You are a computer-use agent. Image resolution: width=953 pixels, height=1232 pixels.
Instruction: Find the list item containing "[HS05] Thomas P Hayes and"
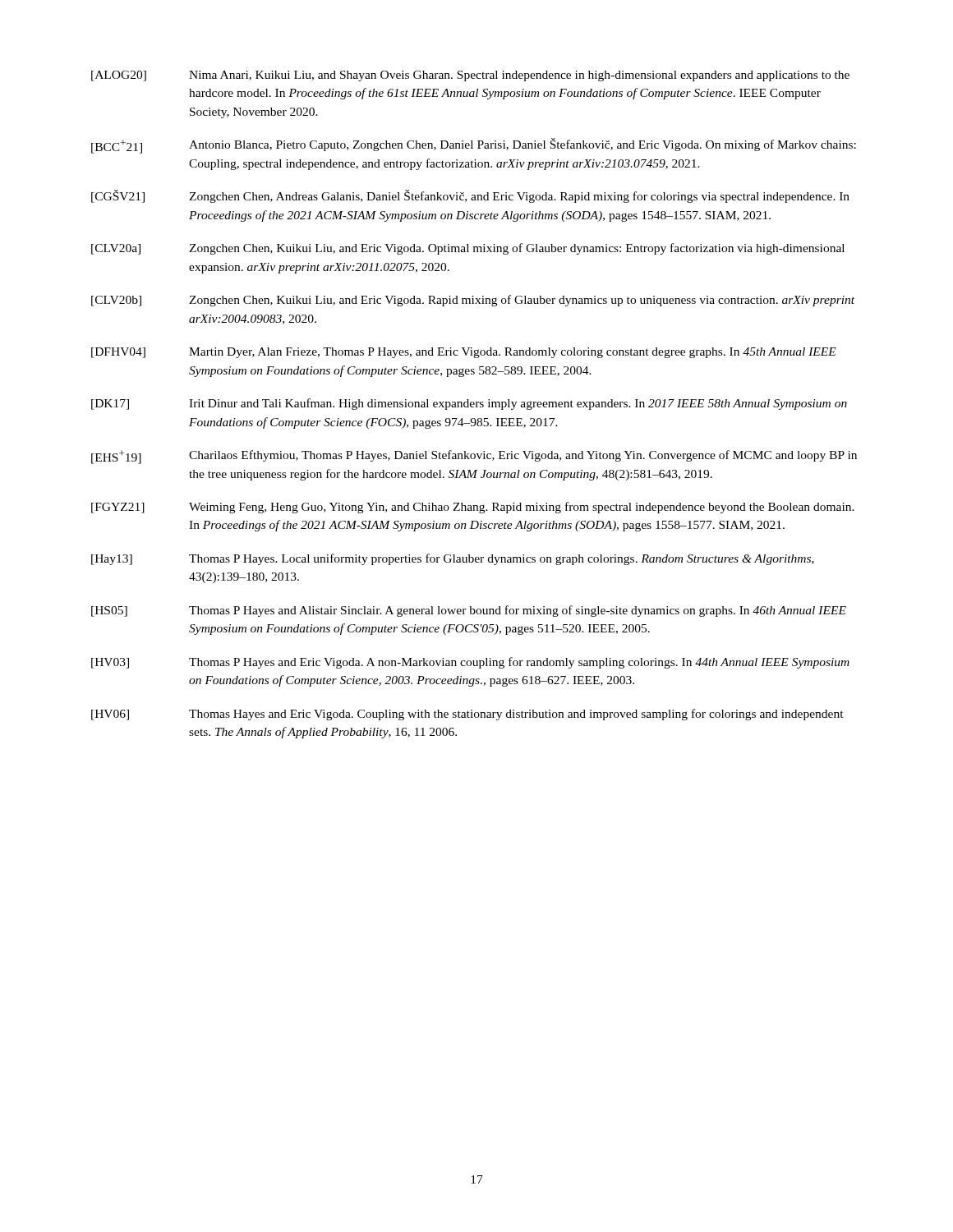pyautogui.click(x=476, y=620)
